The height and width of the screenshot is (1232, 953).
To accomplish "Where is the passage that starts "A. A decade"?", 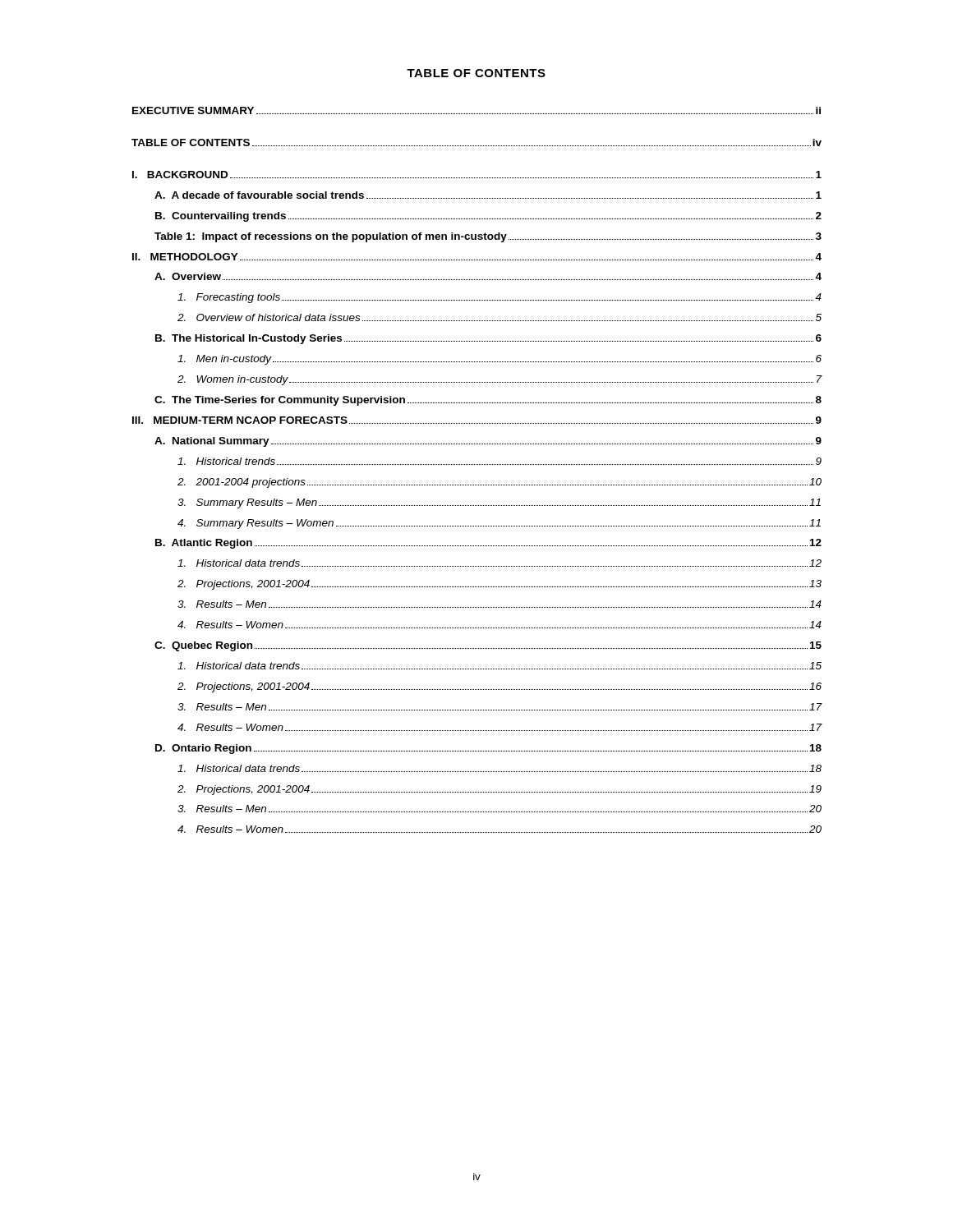I will click(488, 196).
